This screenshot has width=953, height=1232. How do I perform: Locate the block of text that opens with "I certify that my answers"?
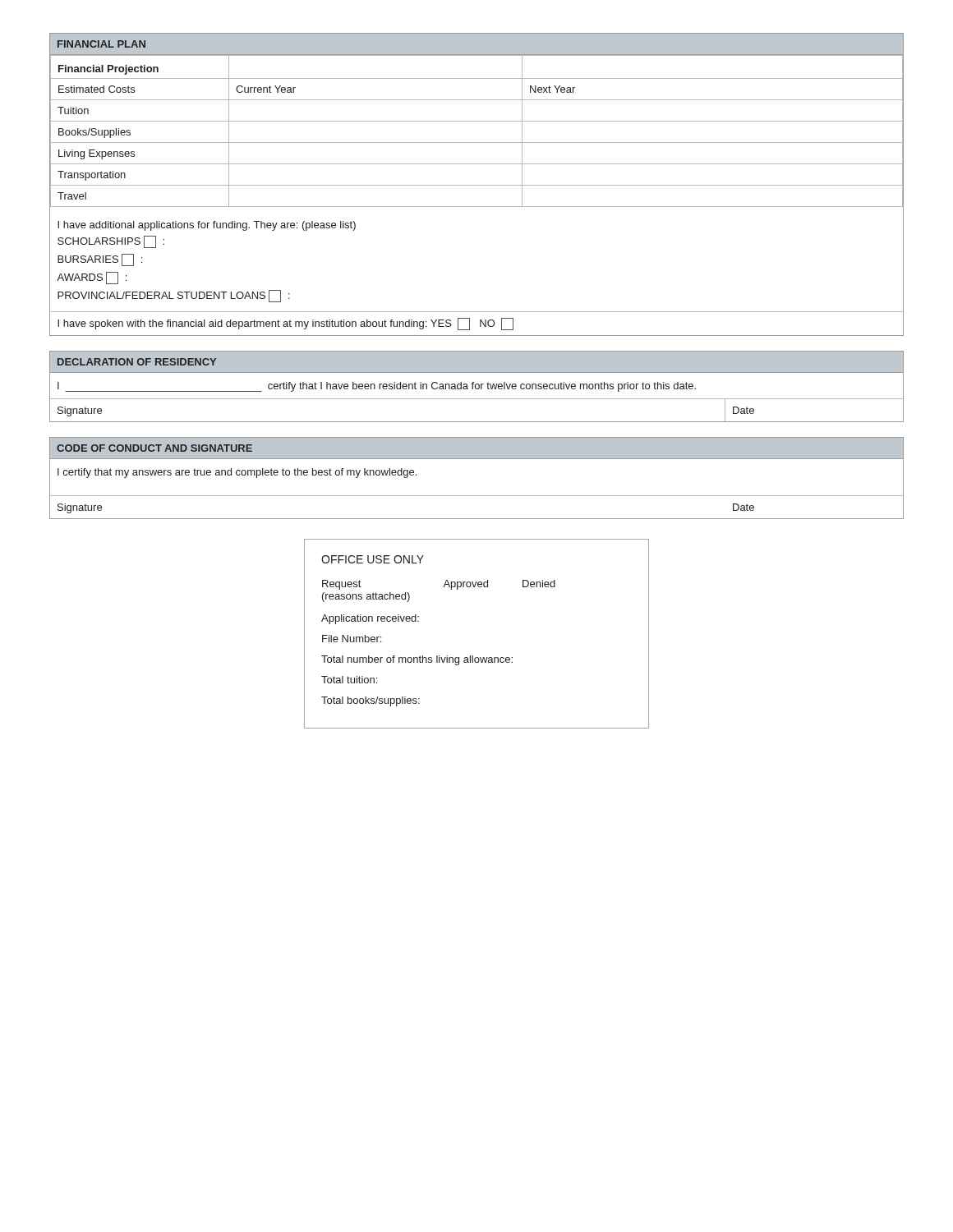tap(476, 489)
